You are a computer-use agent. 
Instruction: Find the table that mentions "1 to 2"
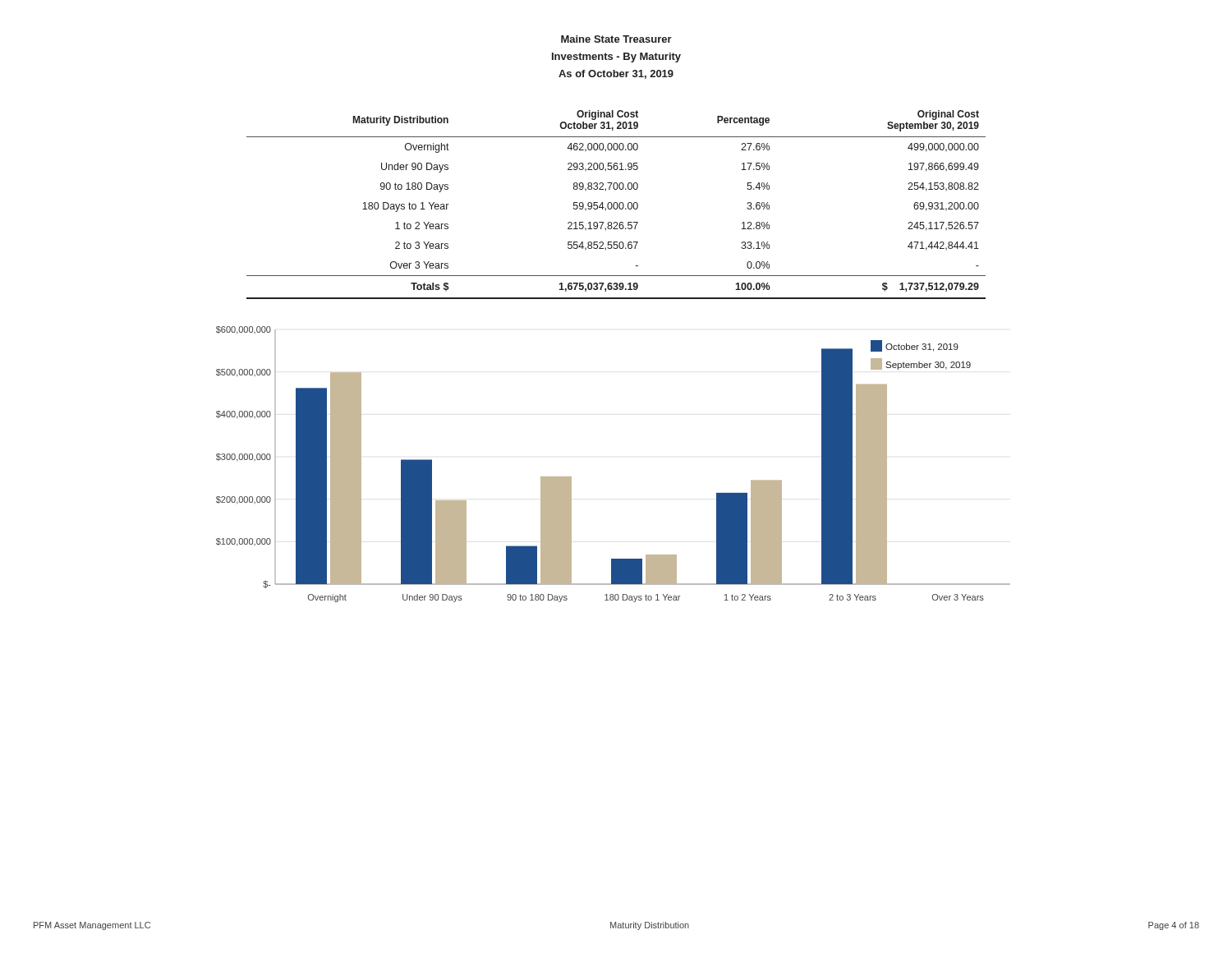coord(616,202)
